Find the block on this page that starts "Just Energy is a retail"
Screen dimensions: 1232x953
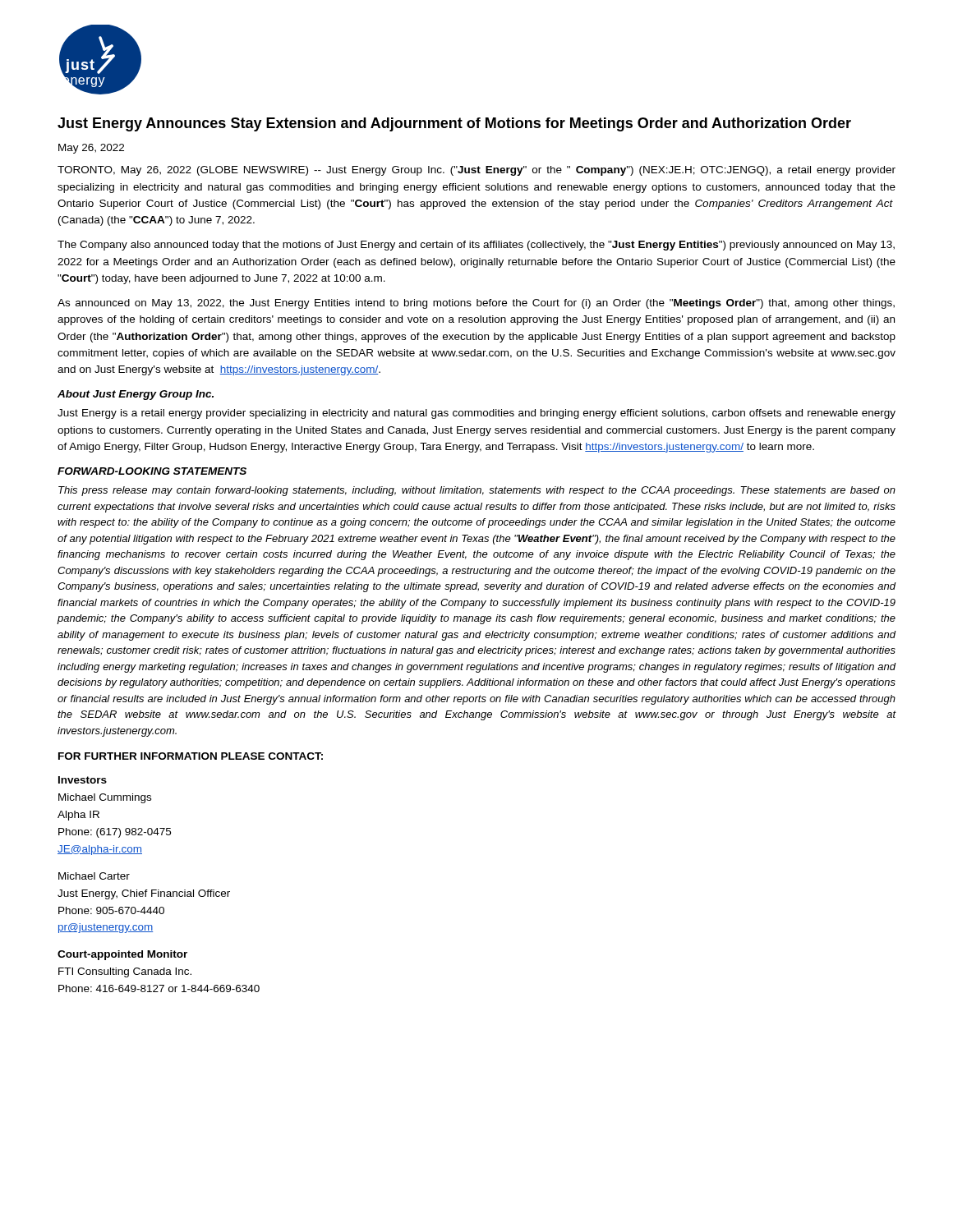click(476, 430)
